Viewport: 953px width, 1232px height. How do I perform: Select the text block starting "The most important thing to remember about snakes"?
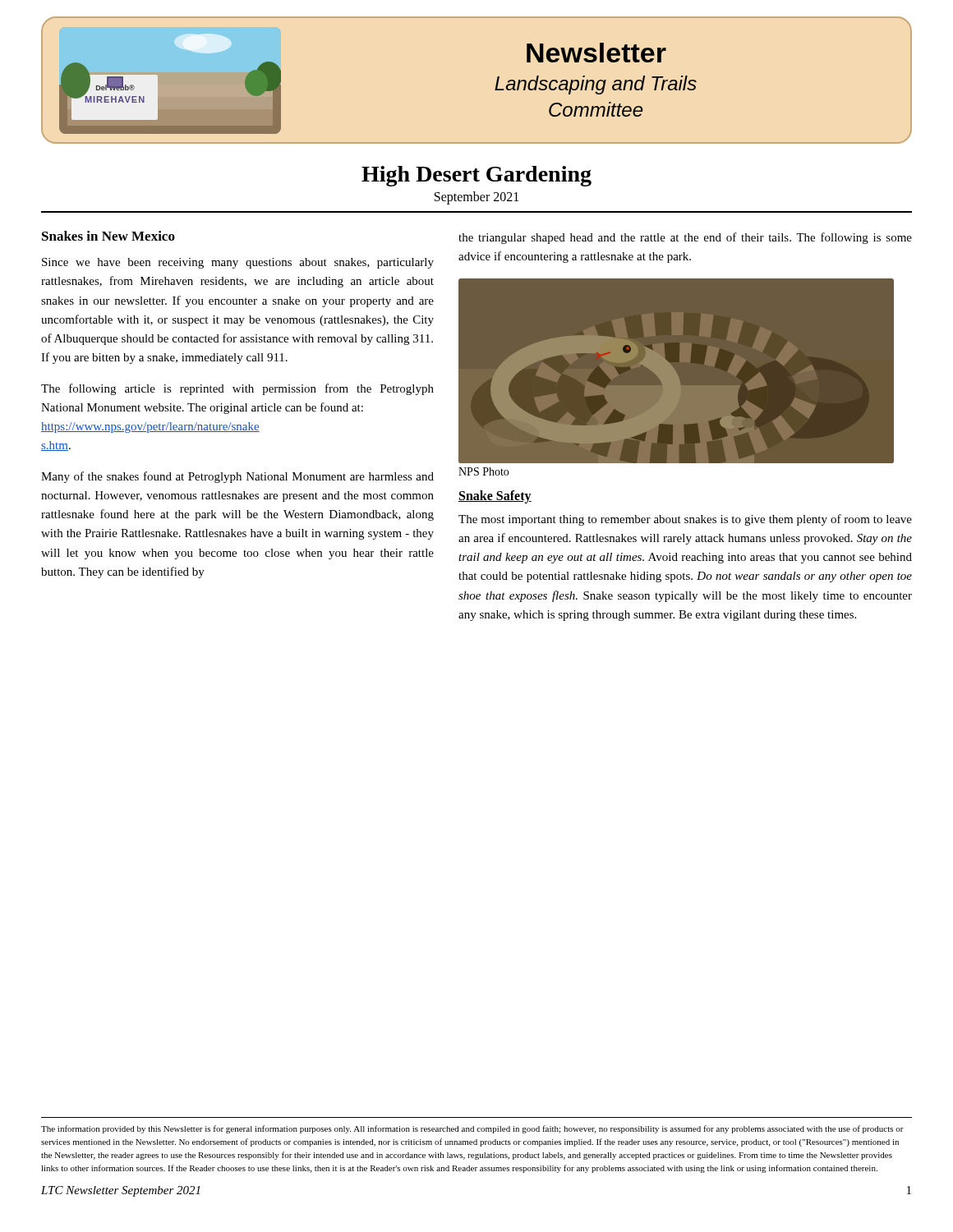685,566
